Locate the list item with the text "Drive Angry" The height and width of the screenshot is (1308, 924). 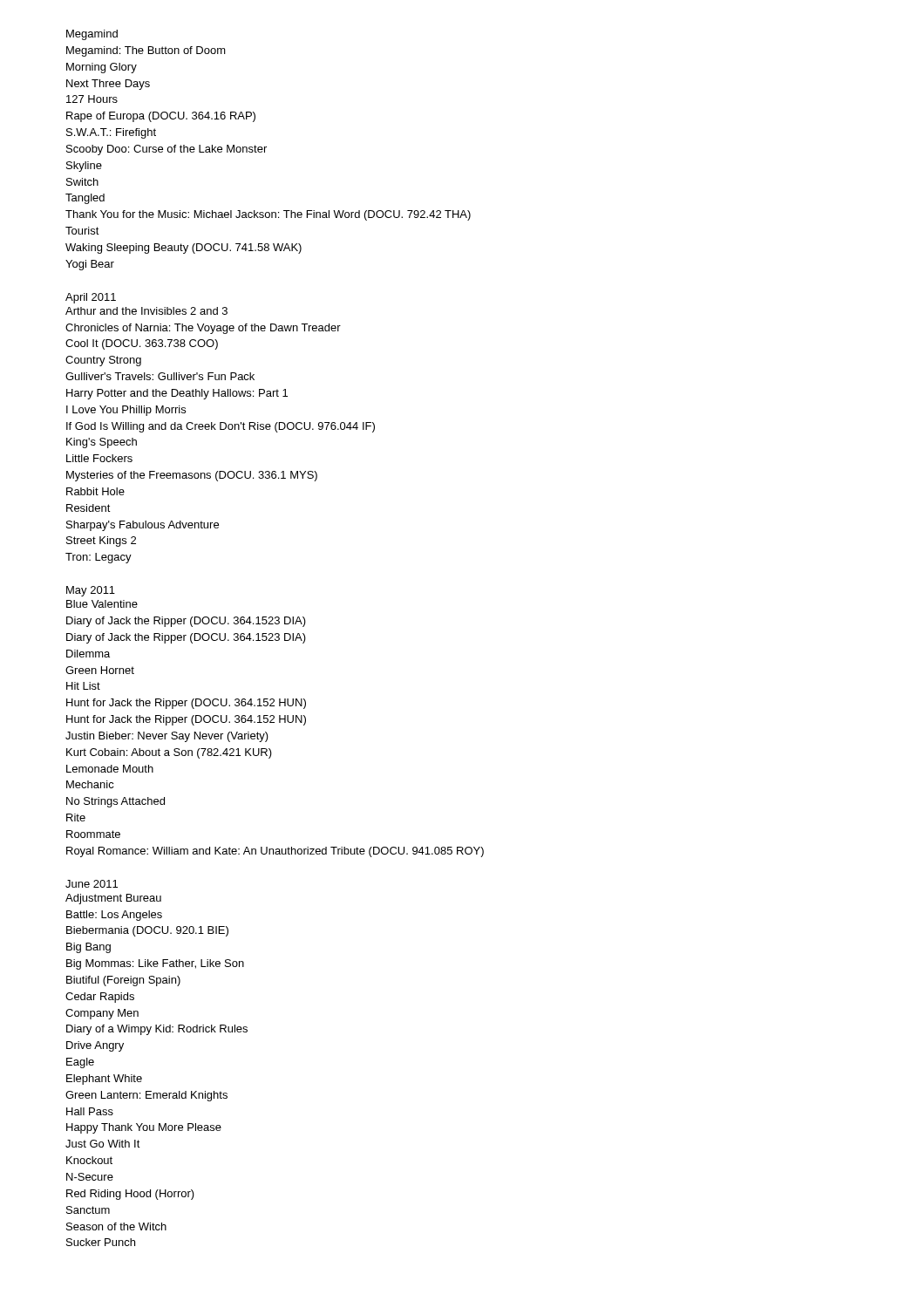95,1045
